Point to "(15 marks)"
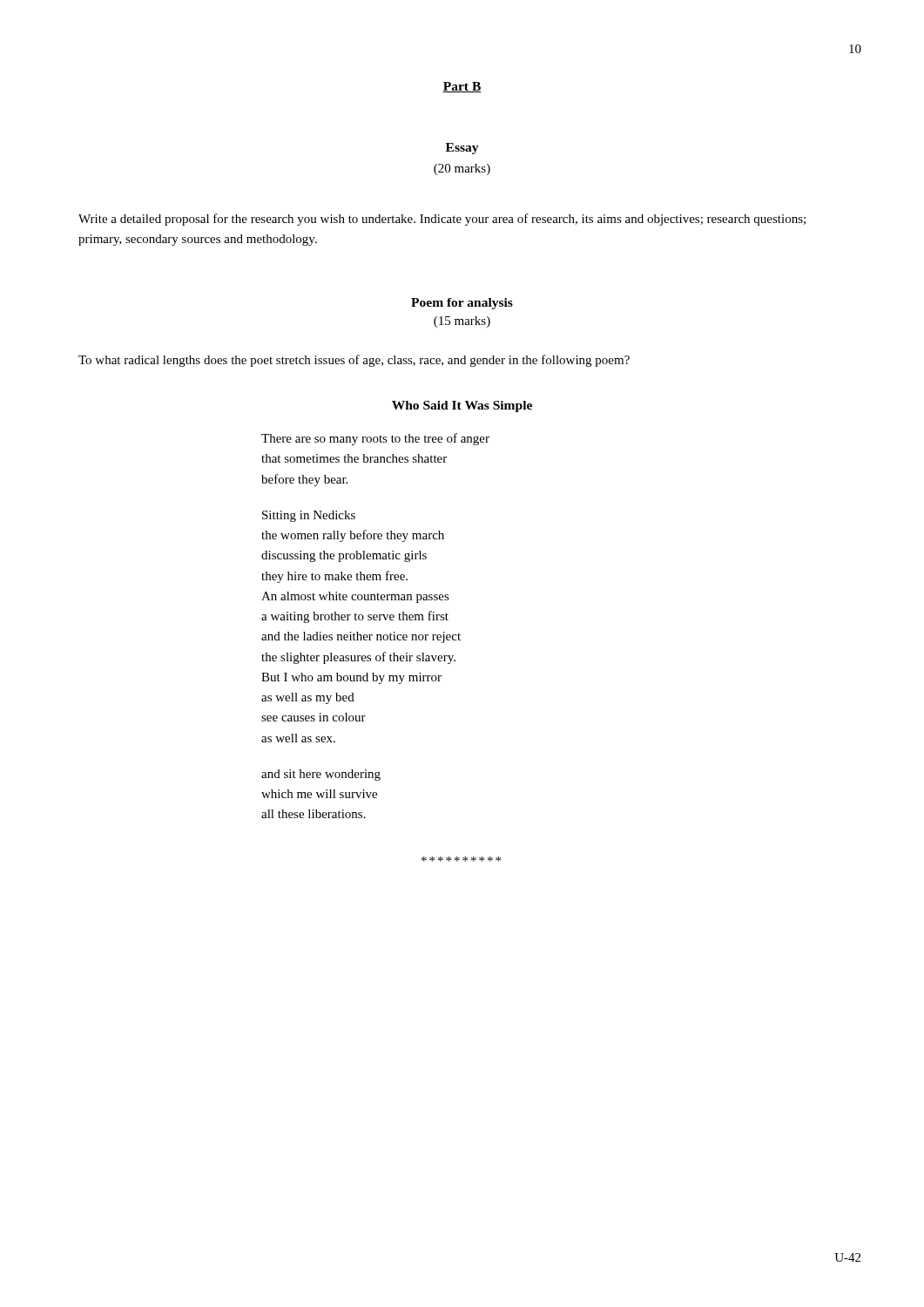 coord(462,321)
